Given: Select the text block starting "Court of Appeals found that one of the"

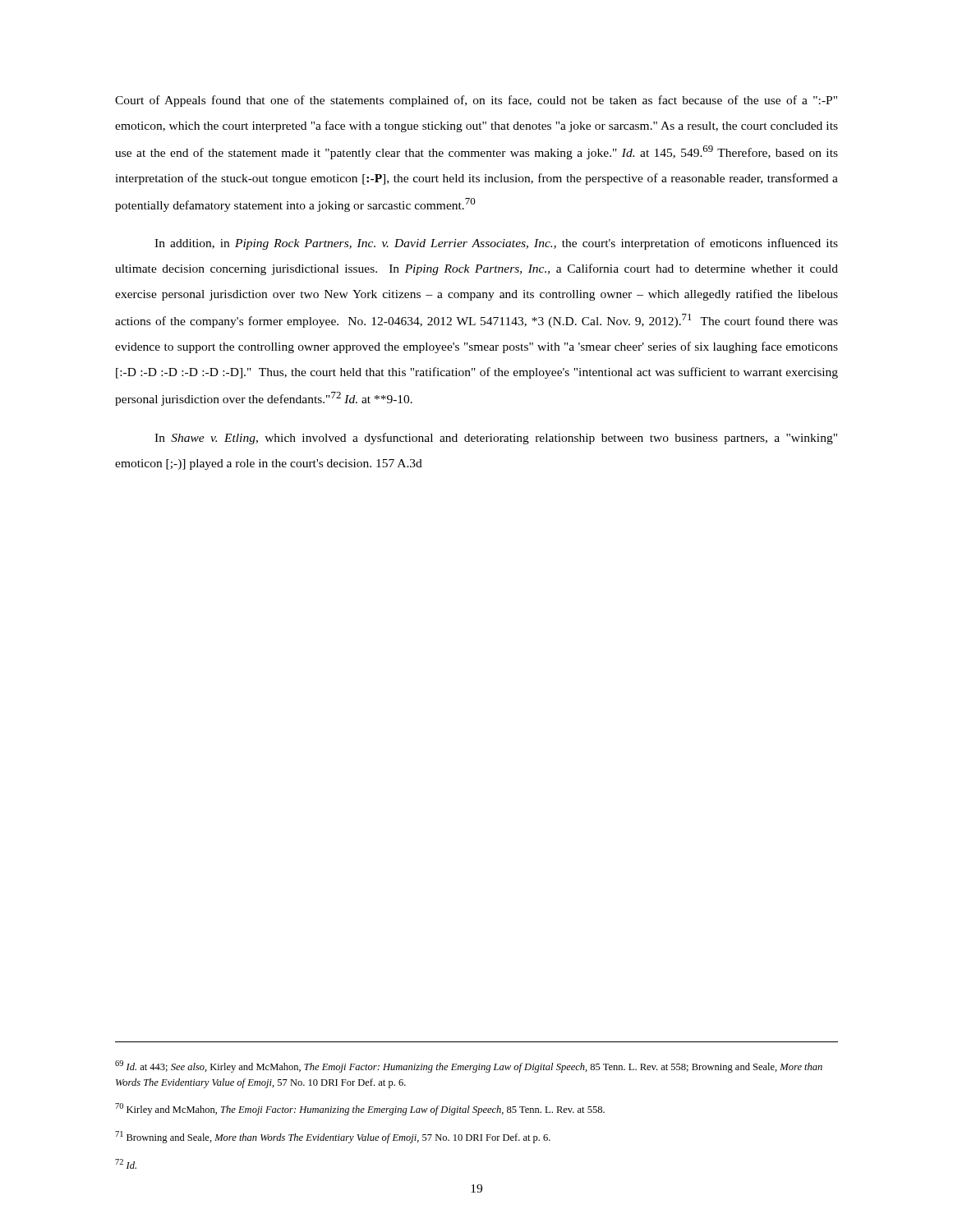Looking at the screenshot, I should tap(476, 152).
